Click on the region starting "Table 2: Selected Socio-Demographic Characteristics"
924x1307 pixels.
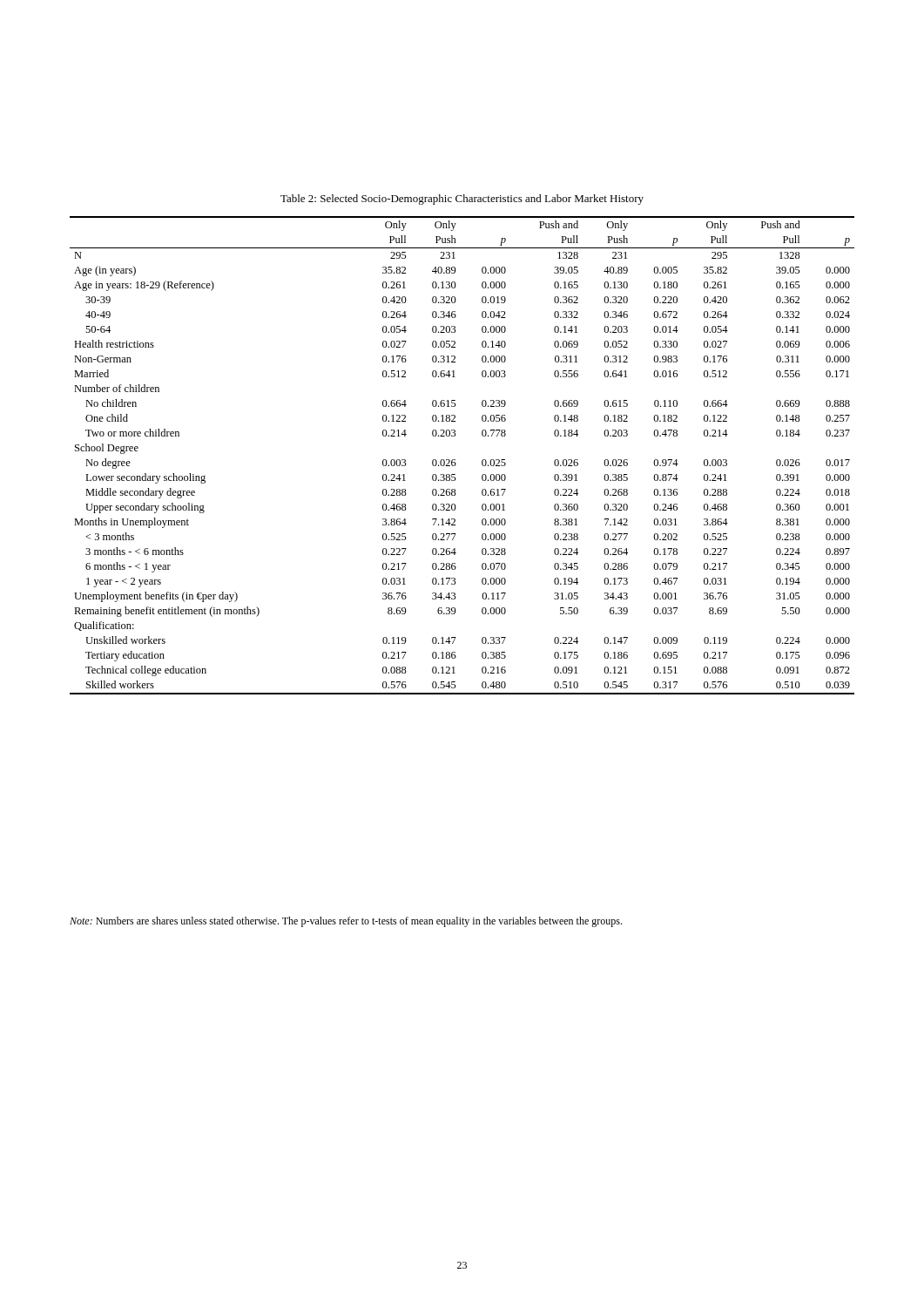coord(462,198)
